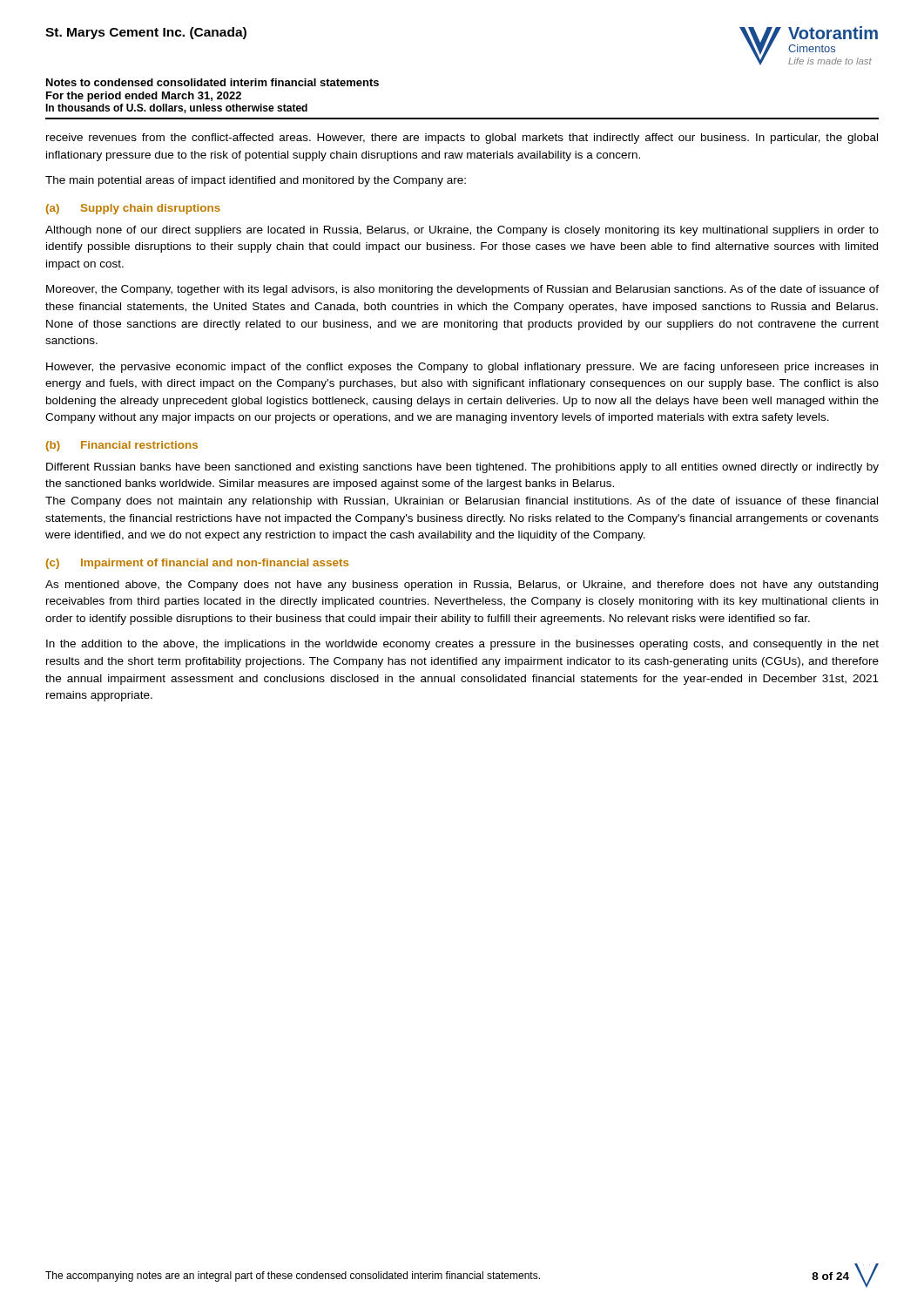
Task: Click the passage that begins "Although none of our direct"
Action: click(x=462, y=246)
